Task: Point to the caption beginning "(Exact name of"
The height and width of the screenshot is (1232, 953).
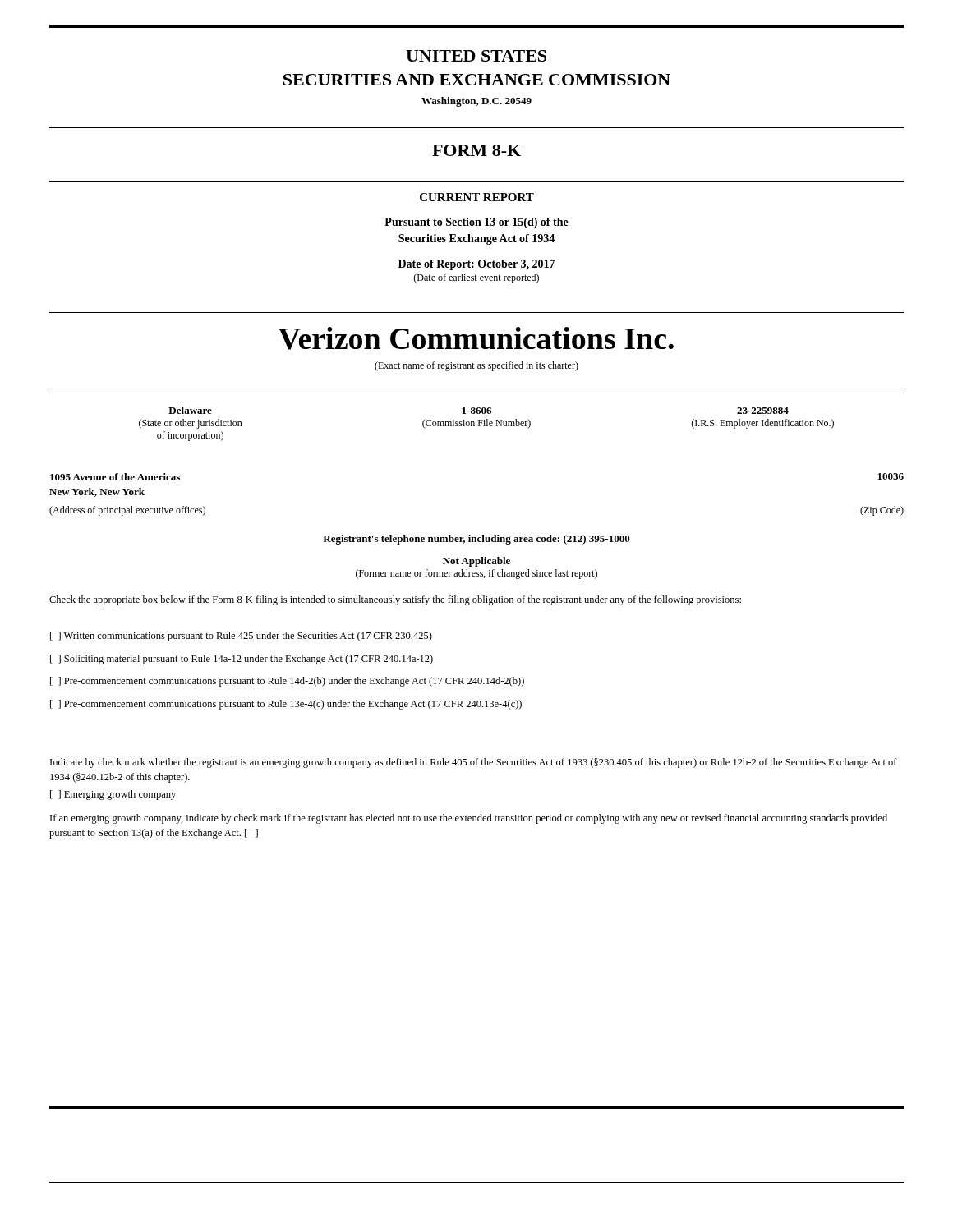Action: point(476,365)
